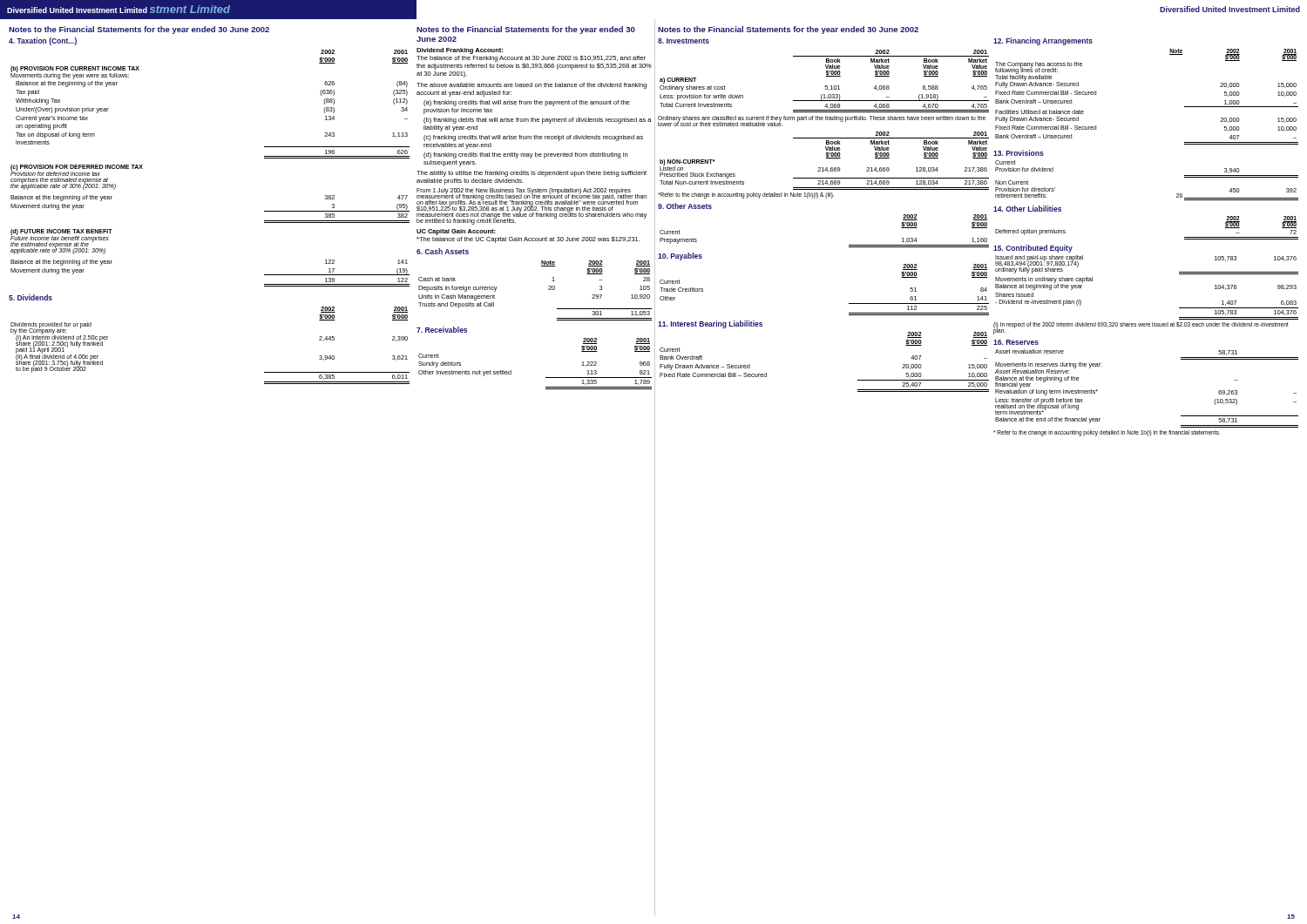Locate the block of text that opens with "(d) franking credits that the entity may"

[526, 159]
